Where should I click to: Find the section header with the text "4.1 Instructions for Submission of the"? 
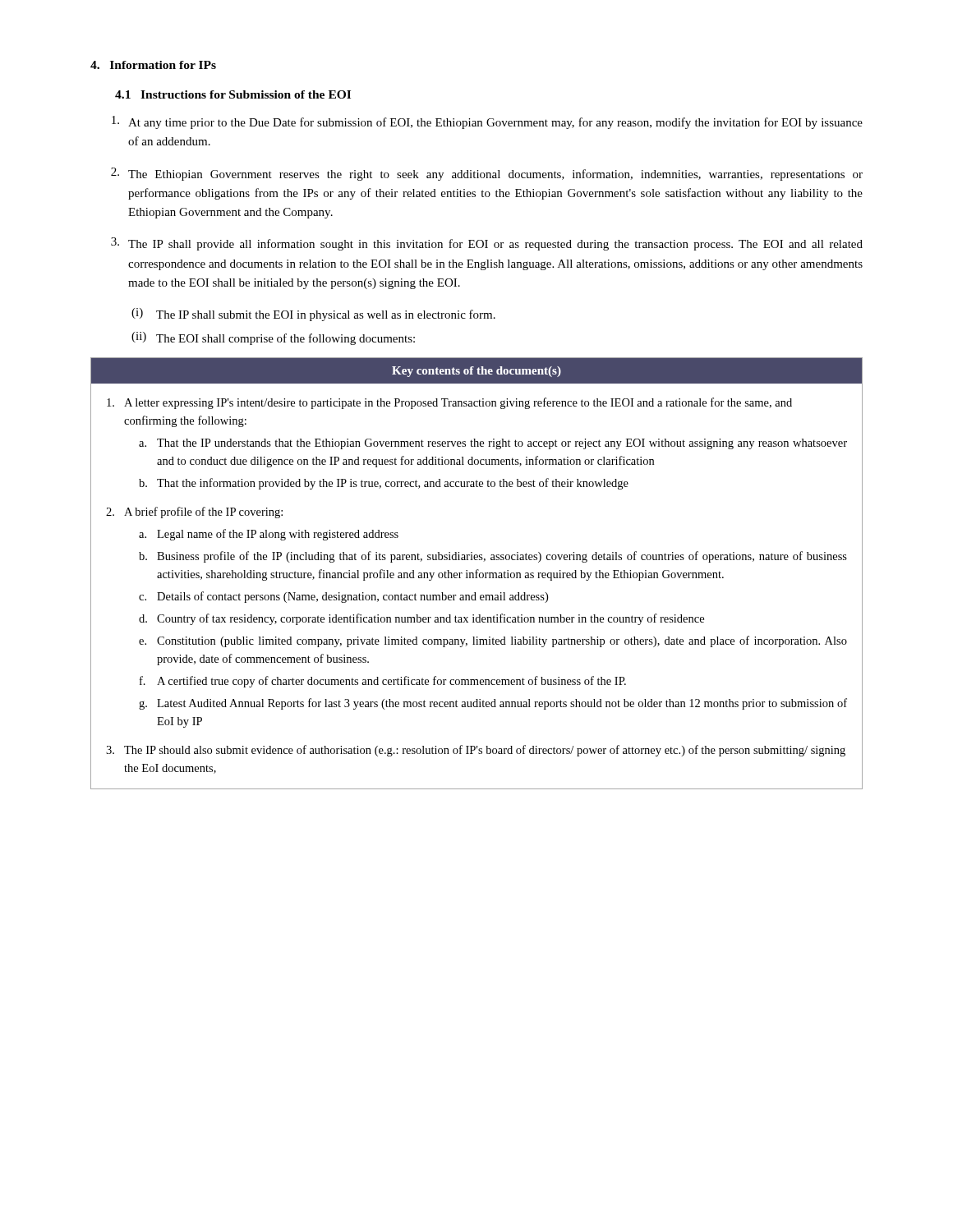point(233,94)
